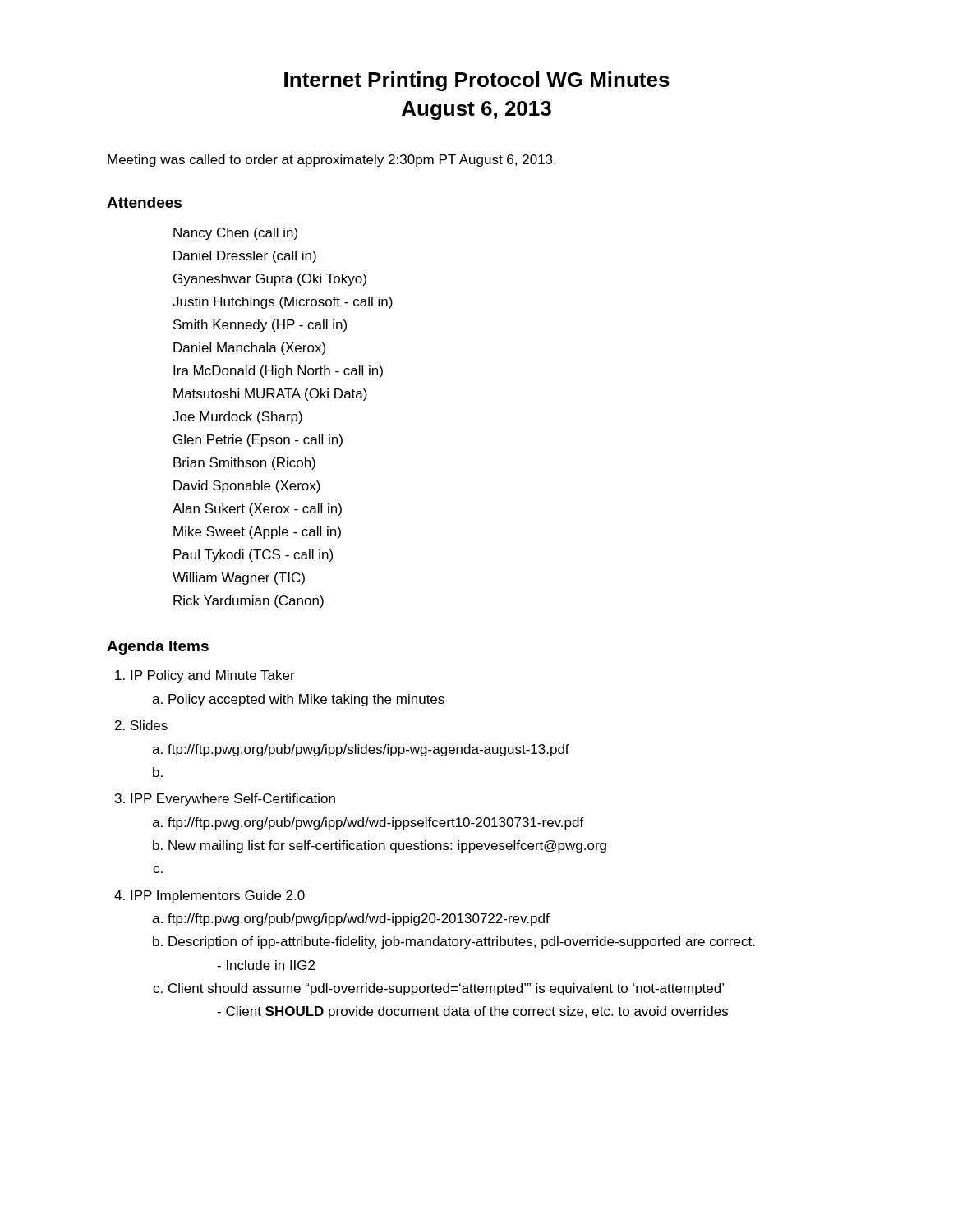This screenshot has height=1232, width=953.
Task: Click on the block starting "Slides ftp://ftp.pwg.org/pub/pwg/ipp/slides/ipp-wg-agenda-august-13.pdf"
Action: point(488,751)
